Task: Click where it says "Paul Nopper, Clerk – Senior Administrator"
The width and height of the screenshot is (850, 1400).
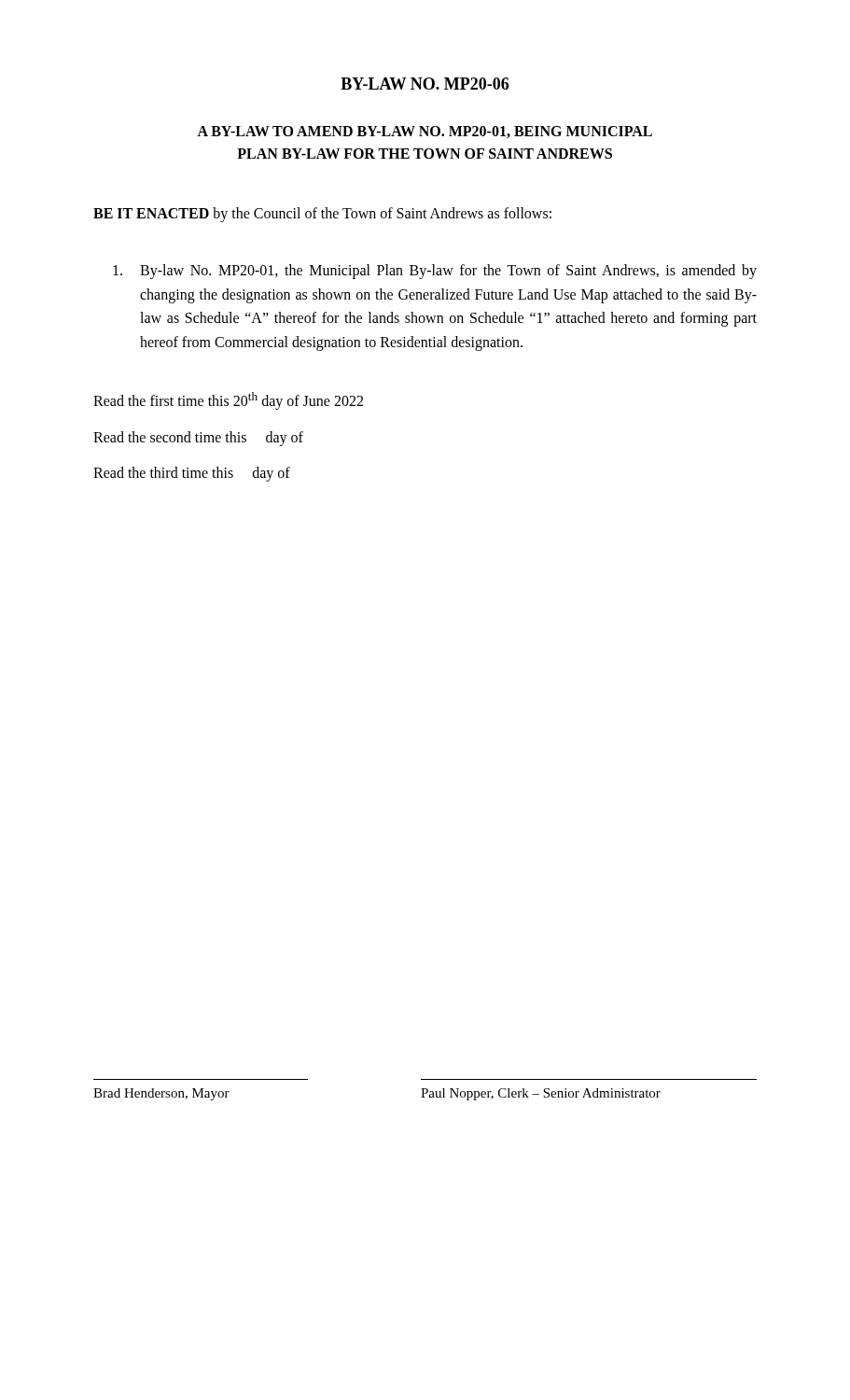Action: click(541, 1093)
